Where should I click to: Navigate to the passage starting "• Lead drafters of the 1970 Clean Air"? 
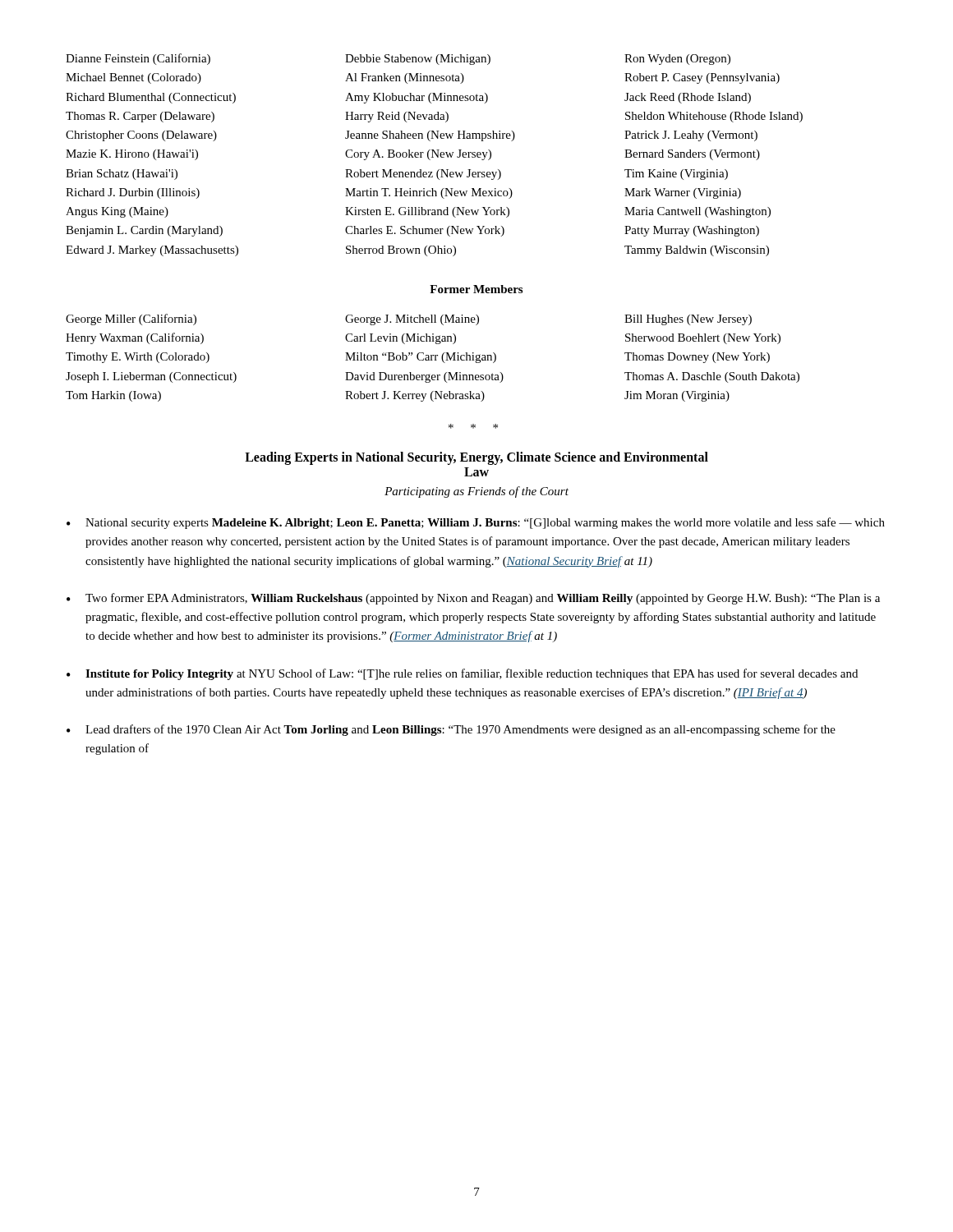[x=476, y=739]
